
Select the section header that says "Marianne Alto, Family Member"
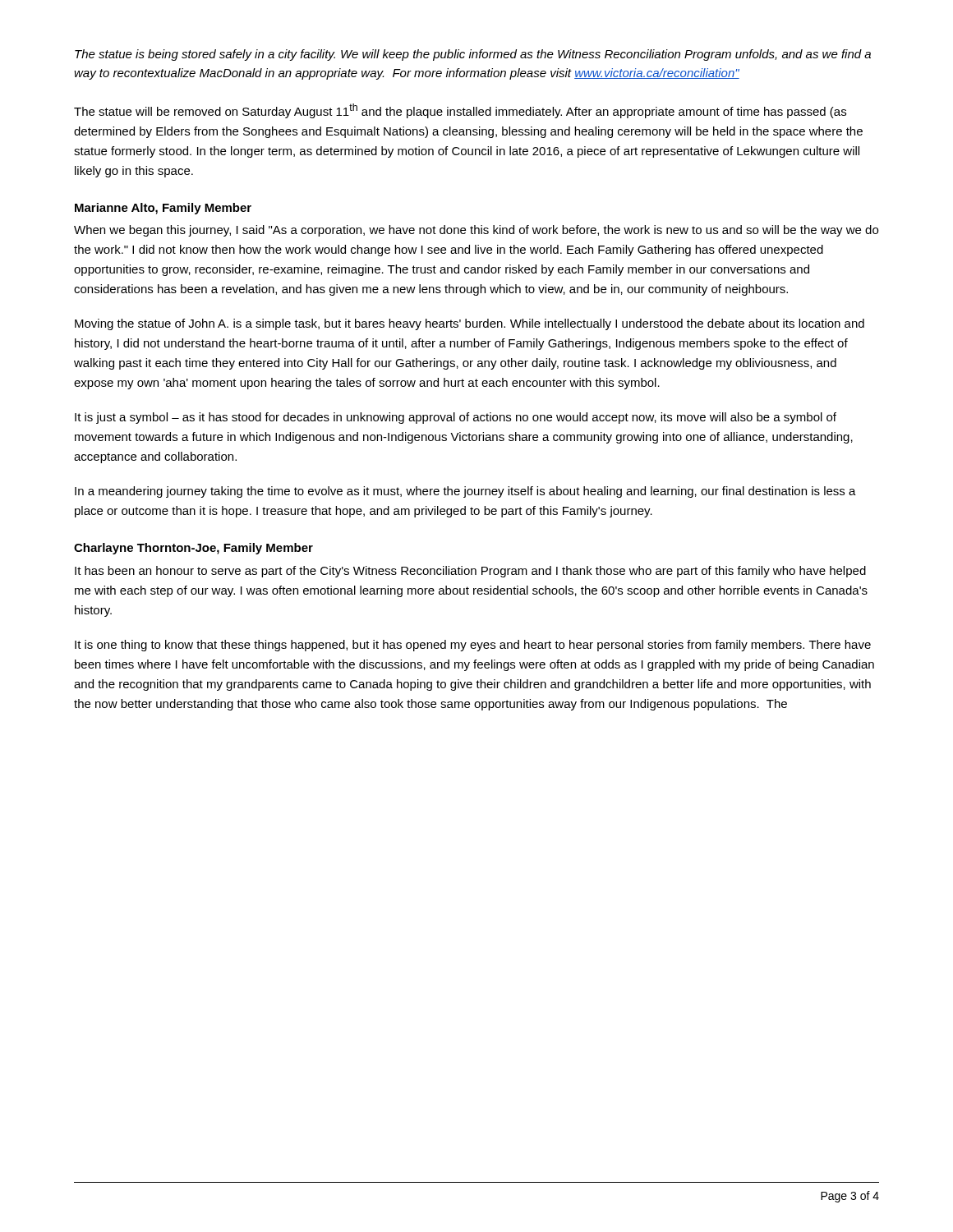[163, 207]
